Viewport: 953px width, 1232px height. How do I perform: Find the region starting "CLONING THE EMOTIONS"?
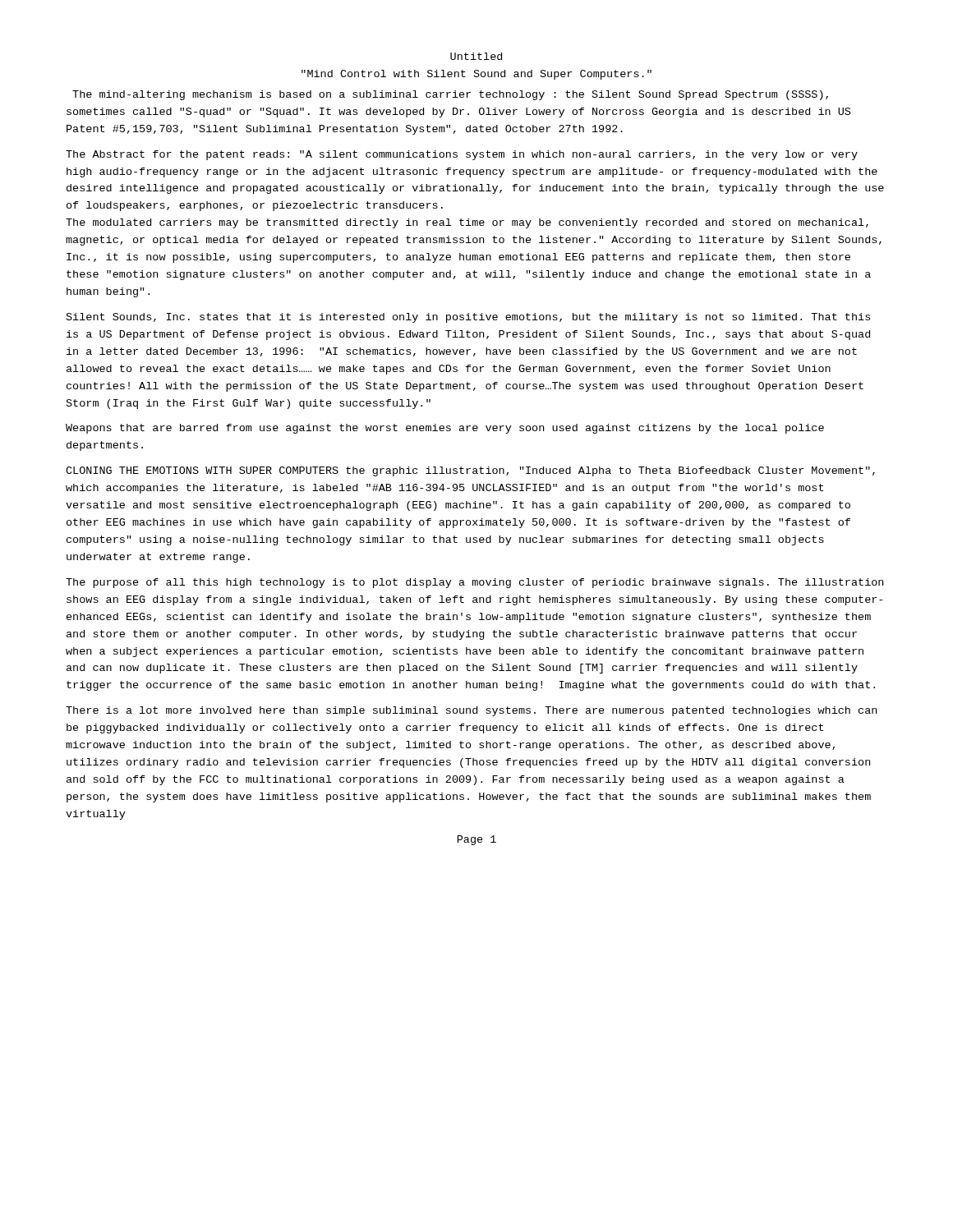tap(472, 514)
